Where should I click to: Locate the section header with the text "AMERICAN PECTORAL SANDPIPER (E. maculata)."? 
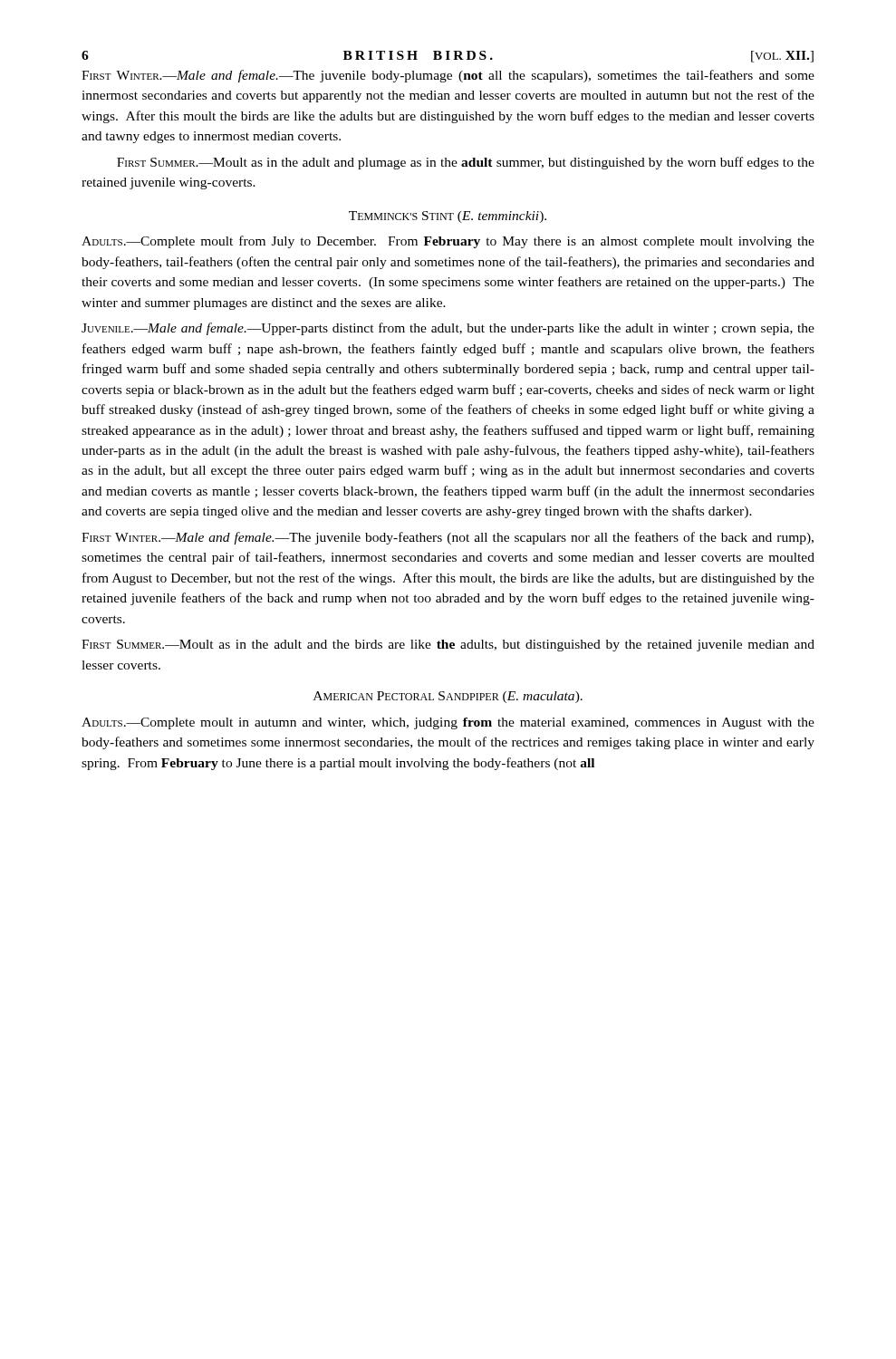448,696
